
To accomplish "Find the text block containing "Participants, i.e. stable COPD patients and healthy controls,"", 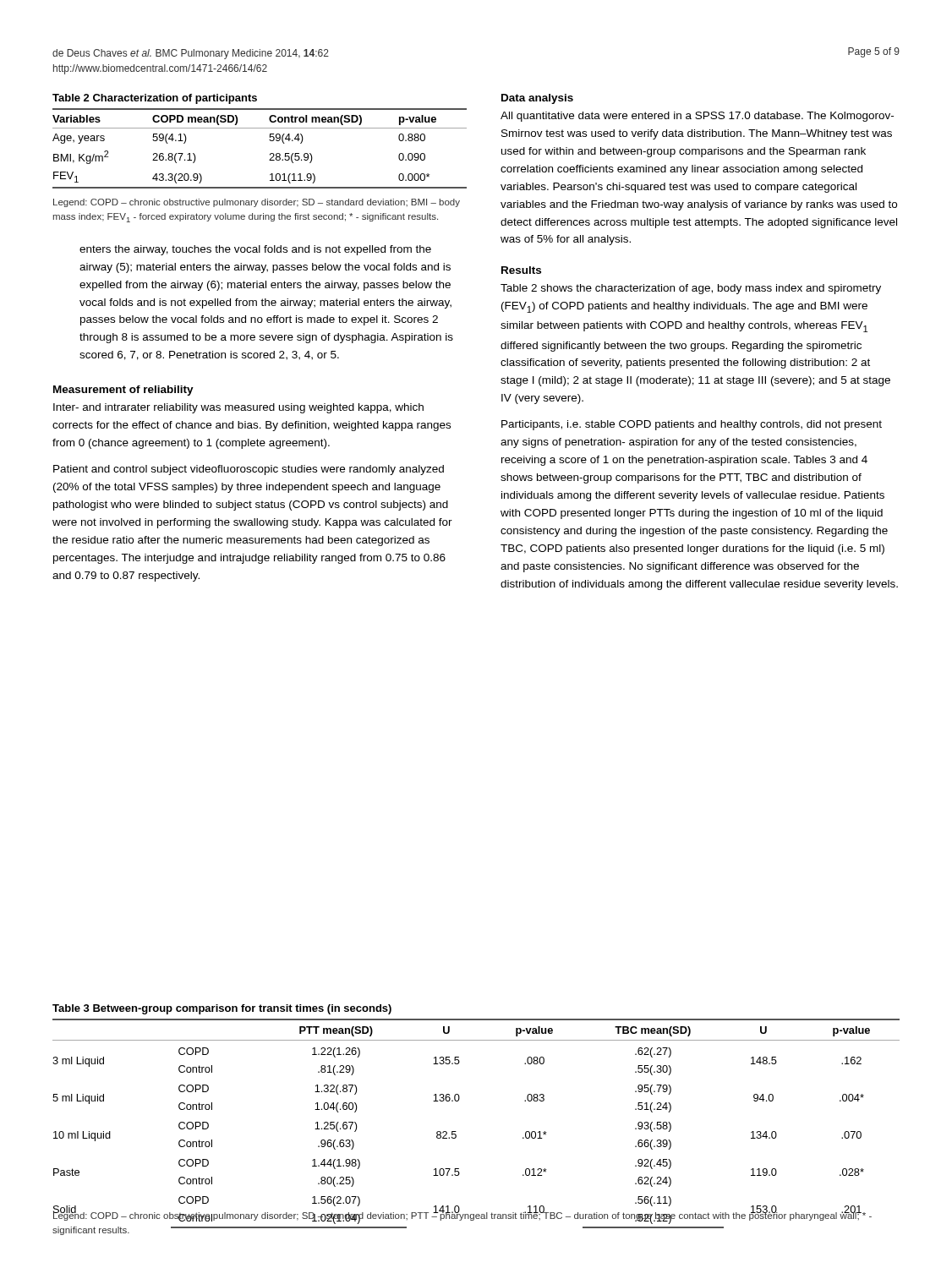I will click(700, 504).
